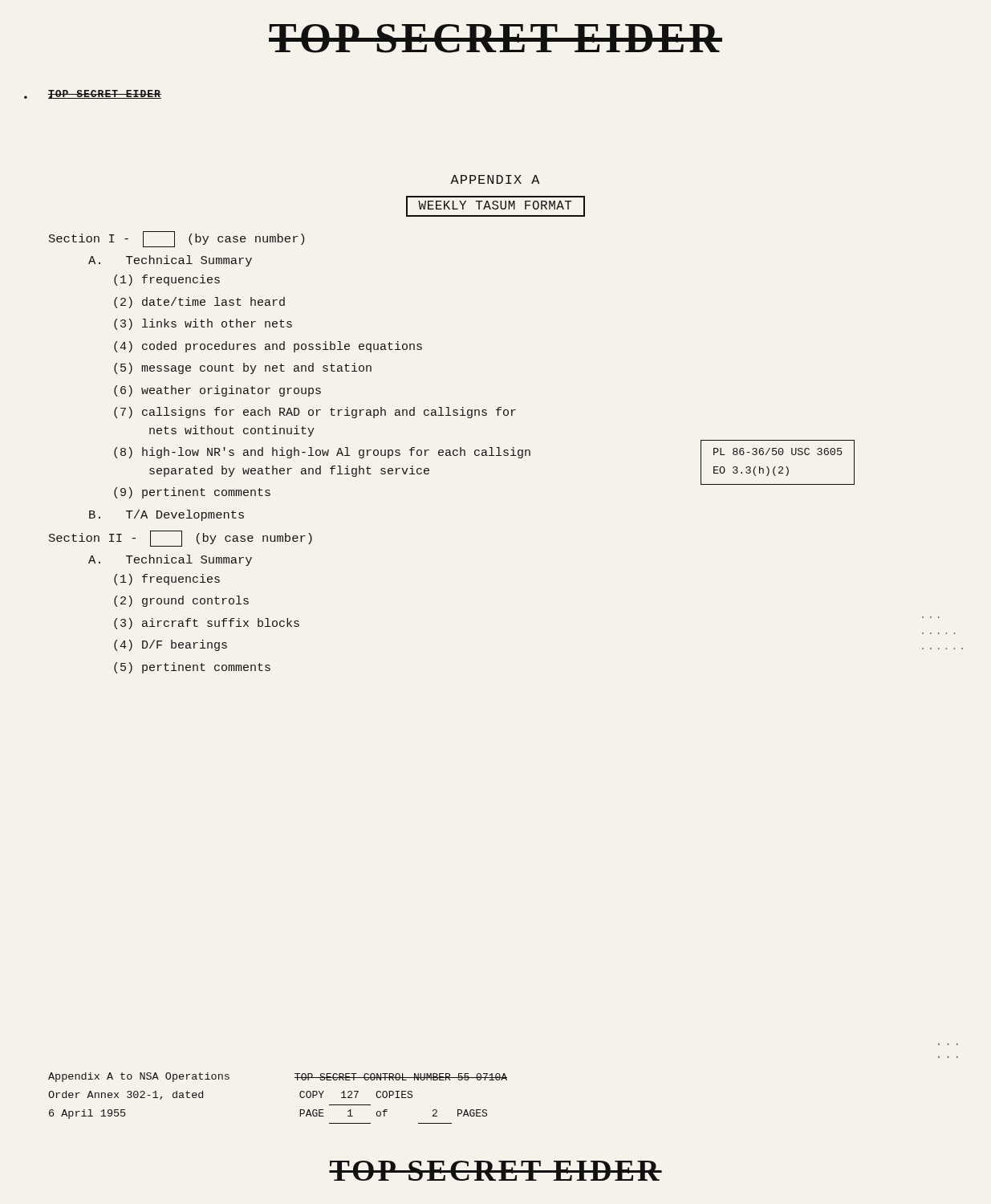Select the list item with the text "(4) coded procedures"

[x=268, y=347]
